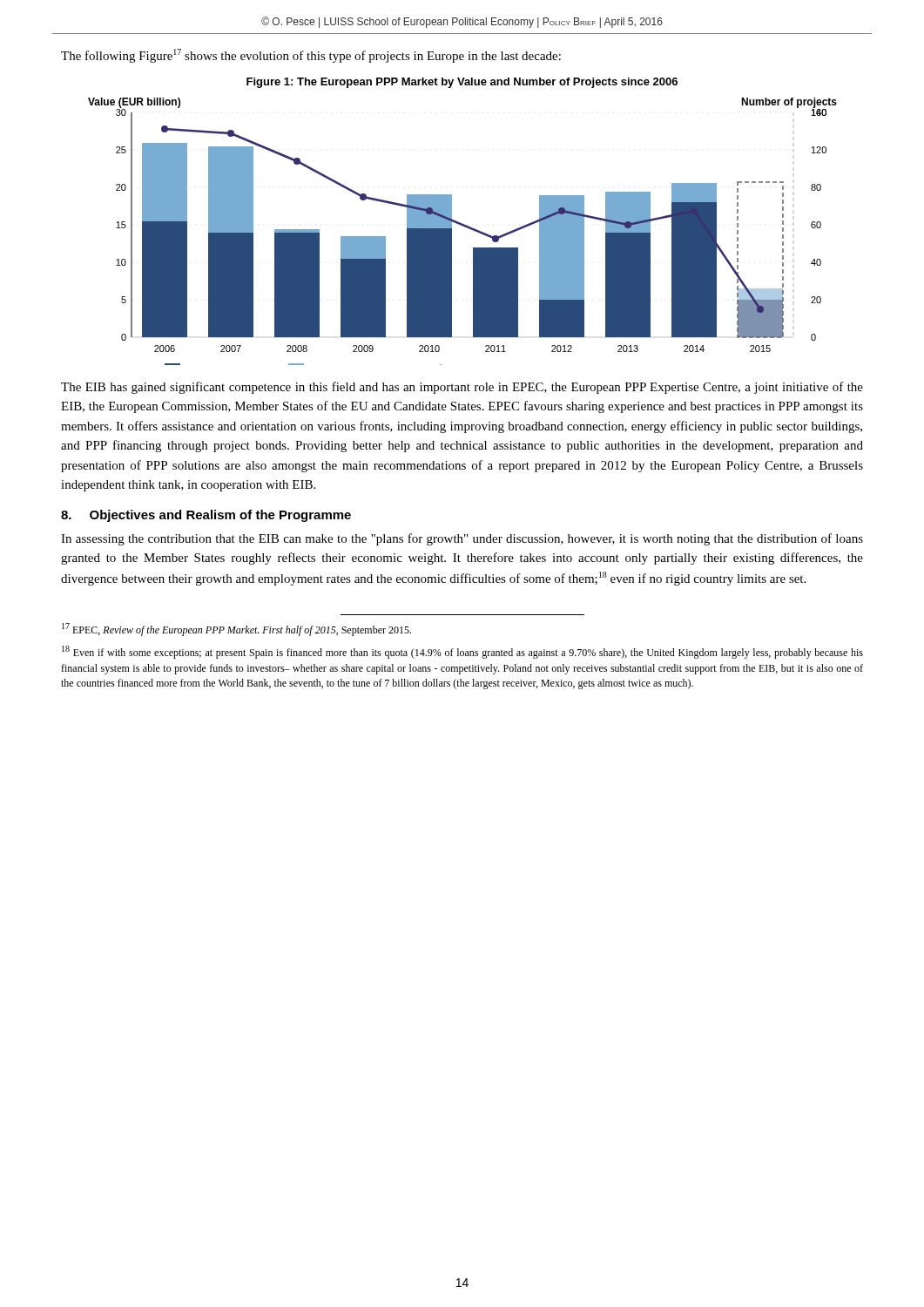The image size is (924, 1307).
Task: Locate the block of text that opens with "The following Figure17 shows"
Action: (x=311, y=55)
